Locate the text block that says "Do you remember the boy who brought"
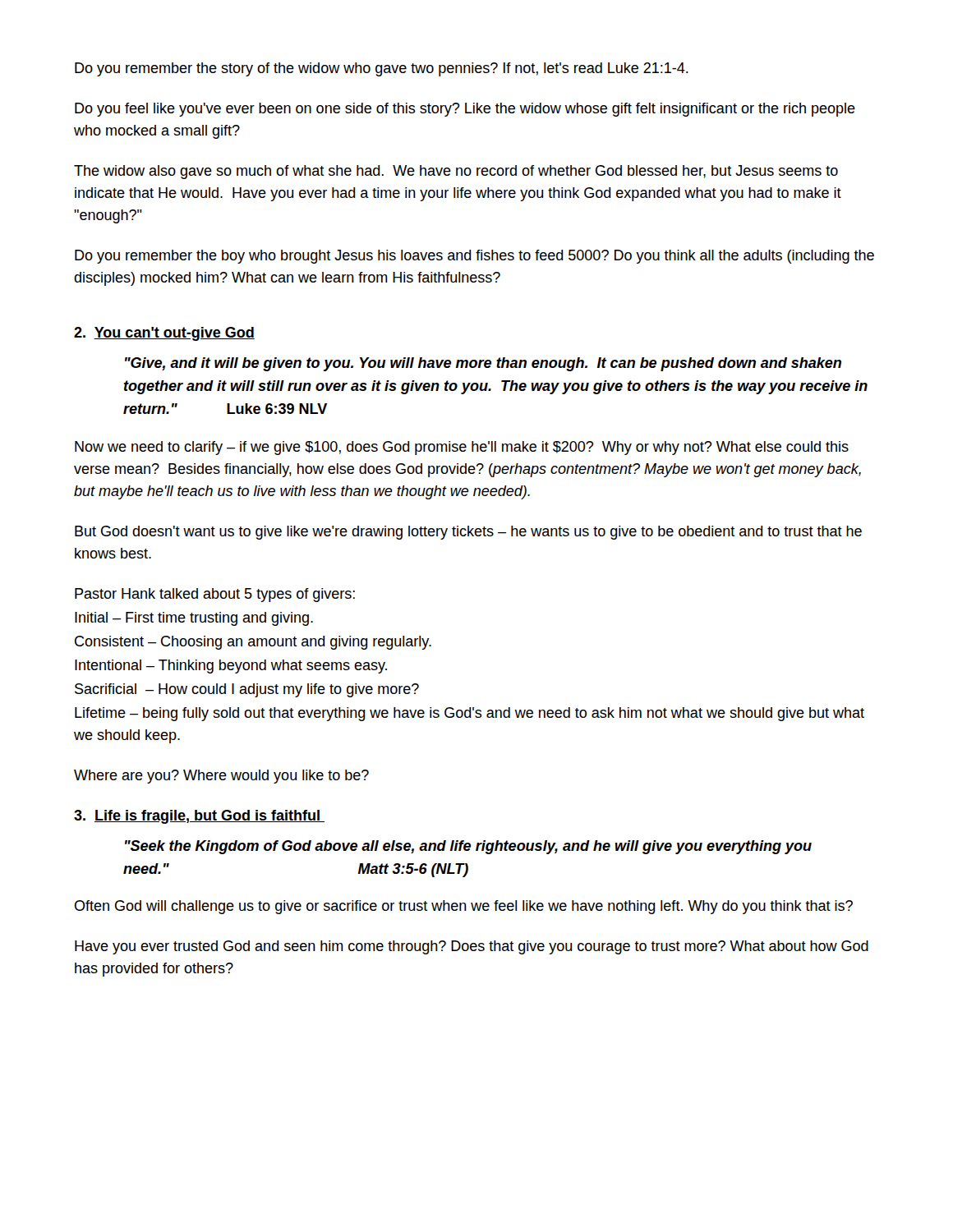The width and height of the screenshot is (953, 1232). [474, 267]
